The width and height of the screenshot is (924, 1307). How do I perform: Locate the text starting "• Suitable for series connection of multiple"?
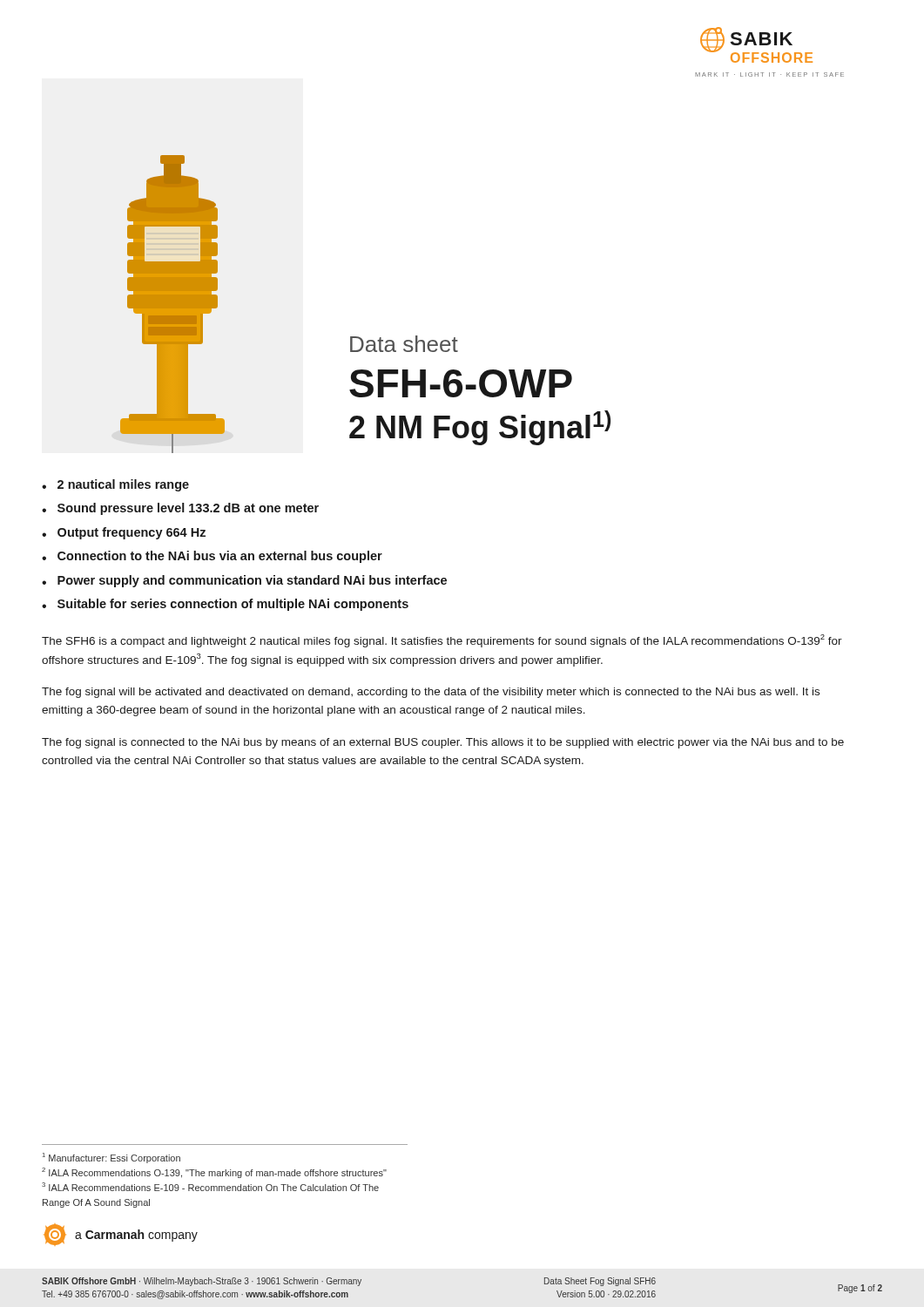pos(225,607)
